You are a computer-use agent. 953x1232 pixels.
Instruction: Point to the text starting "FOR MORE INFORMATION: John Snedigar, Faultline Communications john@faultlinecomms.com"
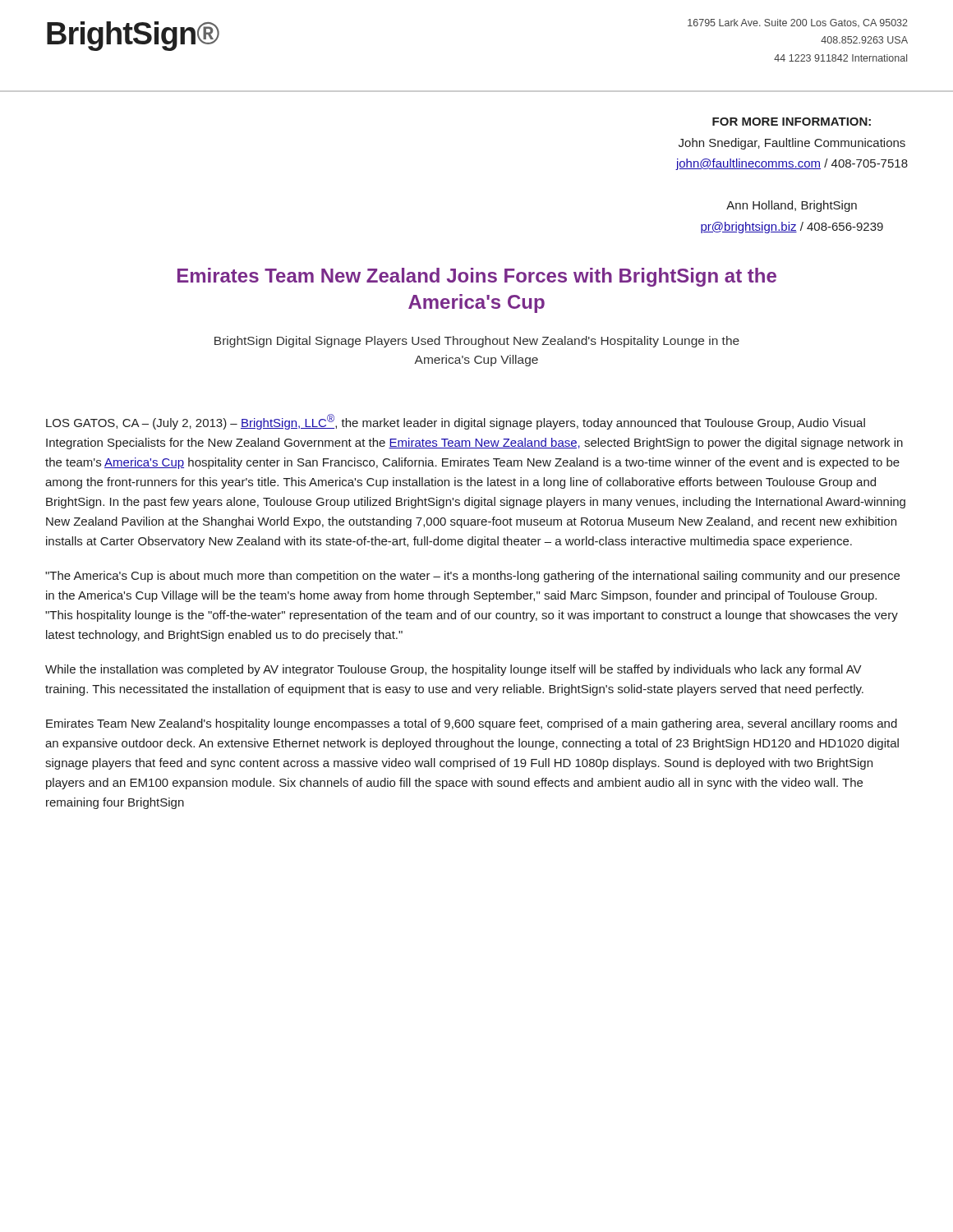(x=792, y=174)
